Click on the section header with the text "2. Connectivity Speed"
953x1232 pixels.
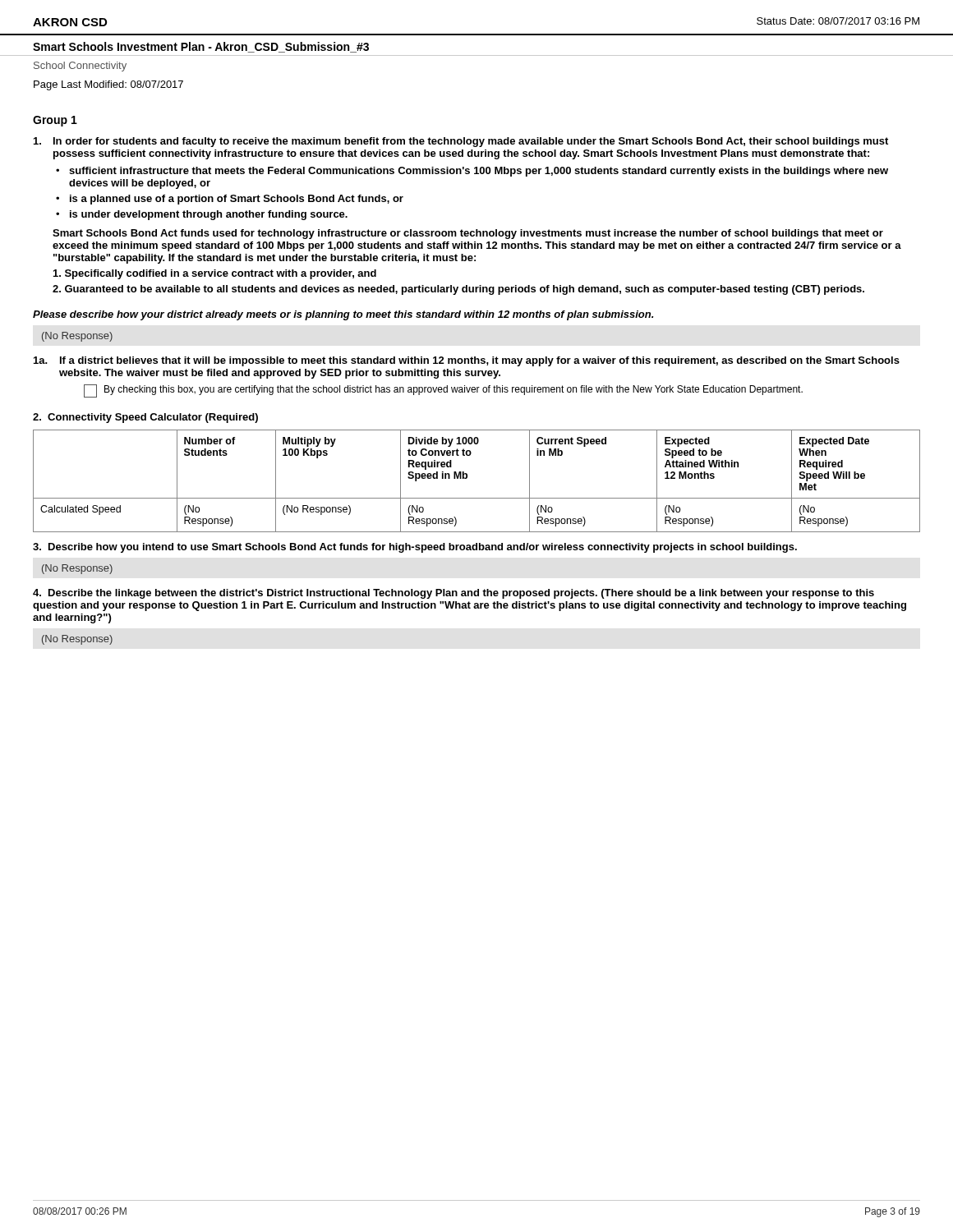point(146,417)
